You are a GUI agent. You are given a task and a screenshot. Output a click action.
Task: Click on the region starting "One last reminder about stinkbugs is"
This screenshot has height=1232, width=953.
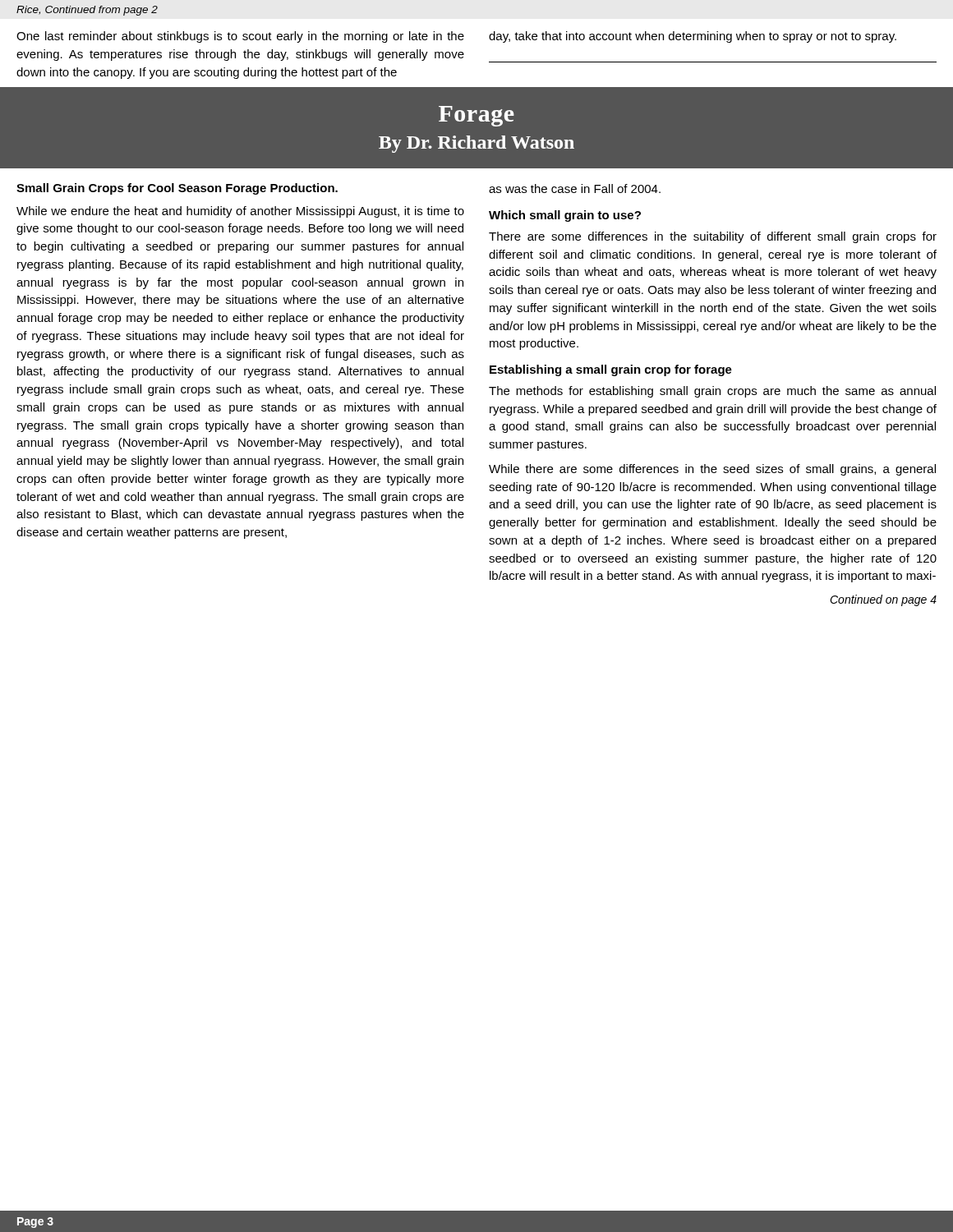click(240, 54)
